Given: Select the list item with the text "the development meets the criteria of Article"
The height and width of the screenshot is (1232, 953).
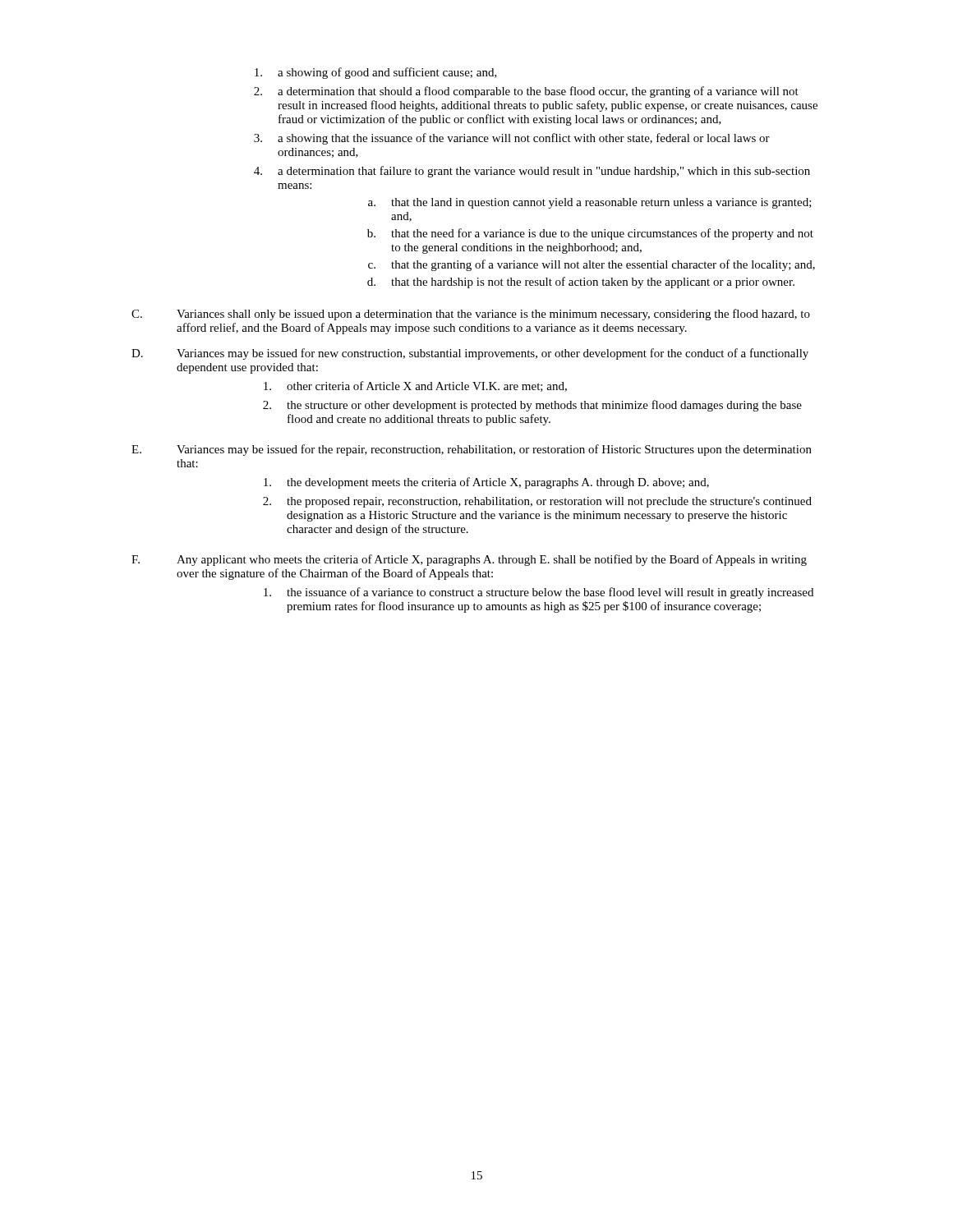Looking at the screenshot, I should (x=522, y=483).
